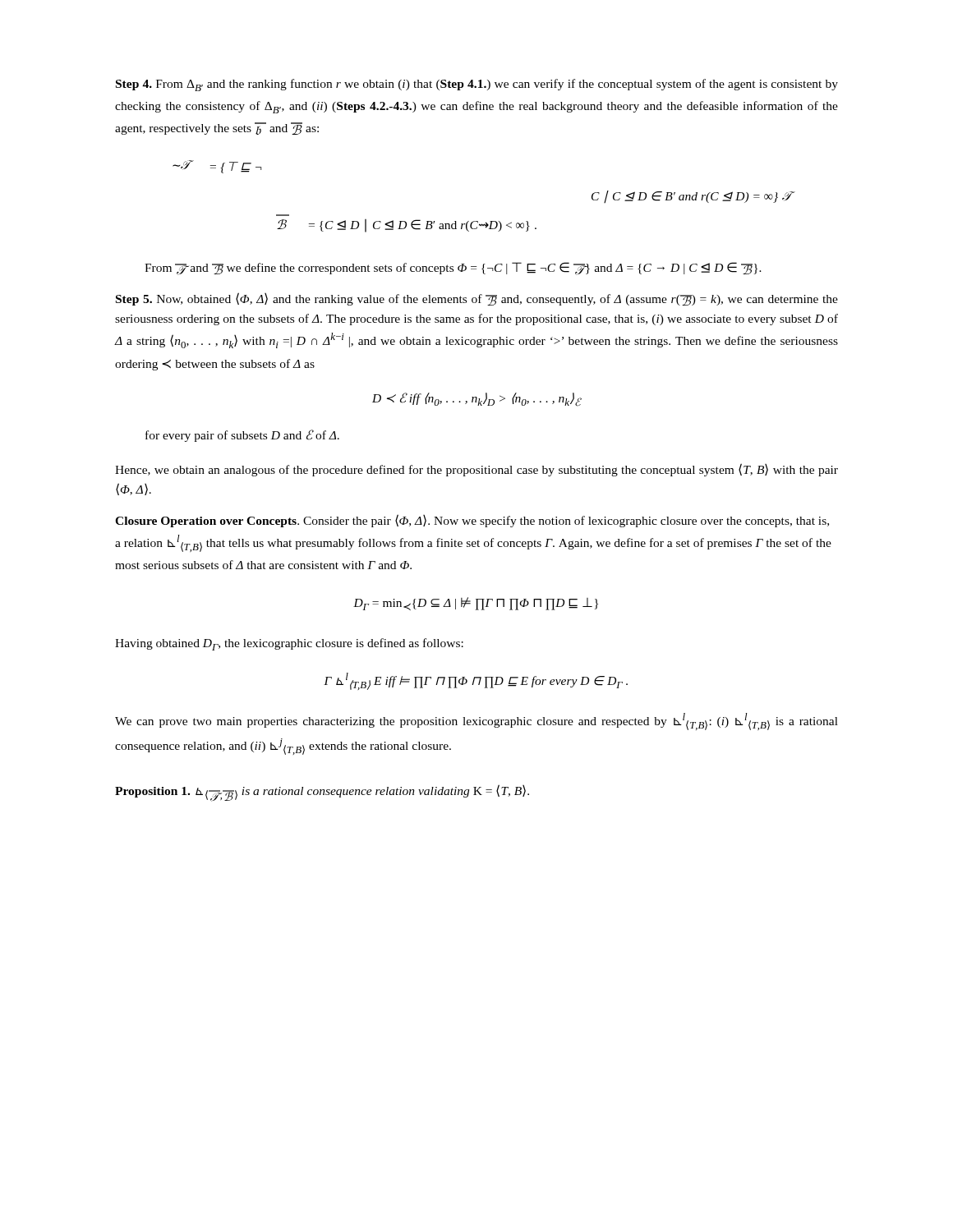Click on the section header with the text "Closure Operation over Concepts. Consider the"
Viewport: 953px width, 1232px height.
473,542
